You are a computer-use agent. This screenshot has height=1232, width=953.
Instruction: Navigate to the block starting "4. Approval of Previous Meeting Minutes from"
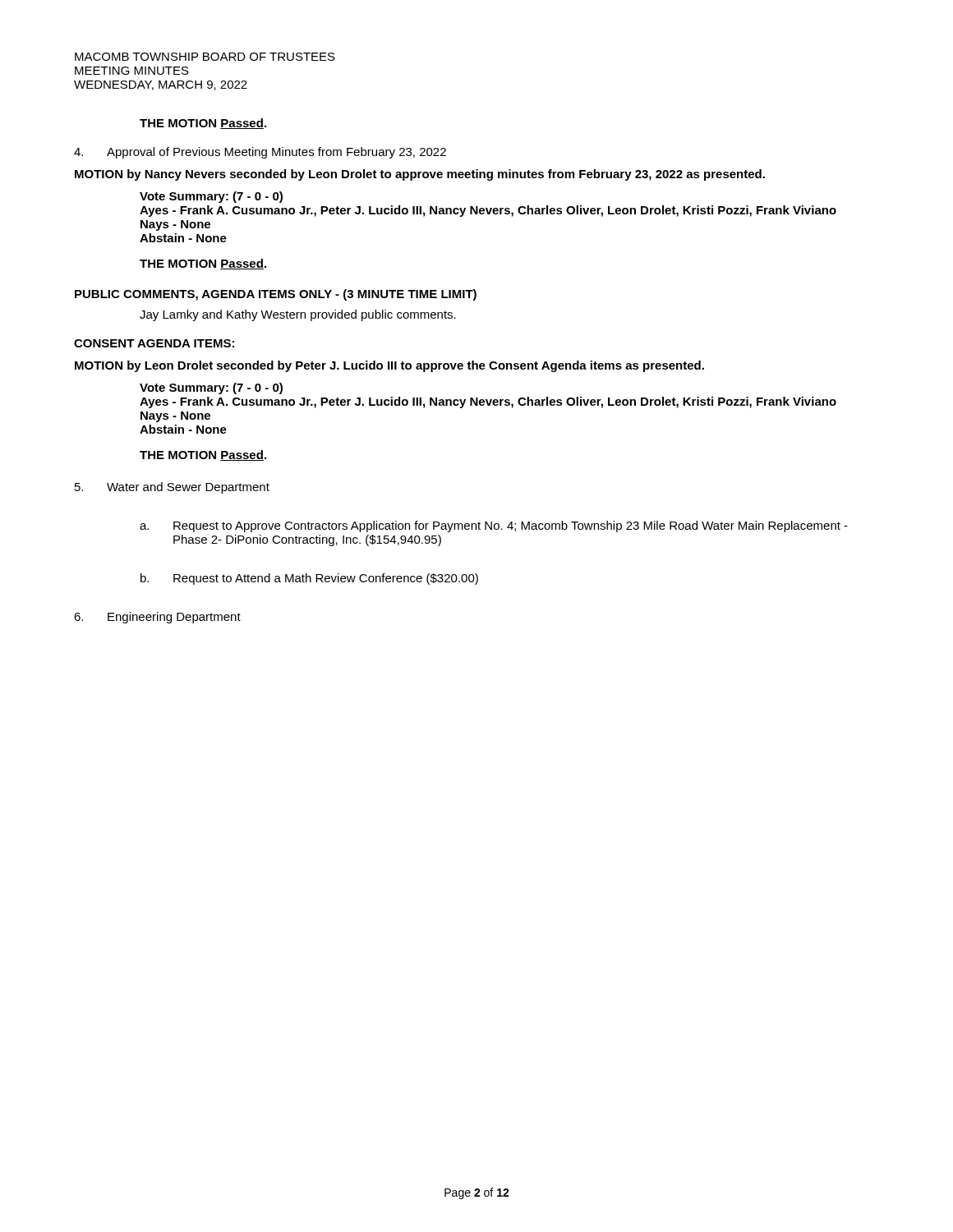tap(260, 152)
